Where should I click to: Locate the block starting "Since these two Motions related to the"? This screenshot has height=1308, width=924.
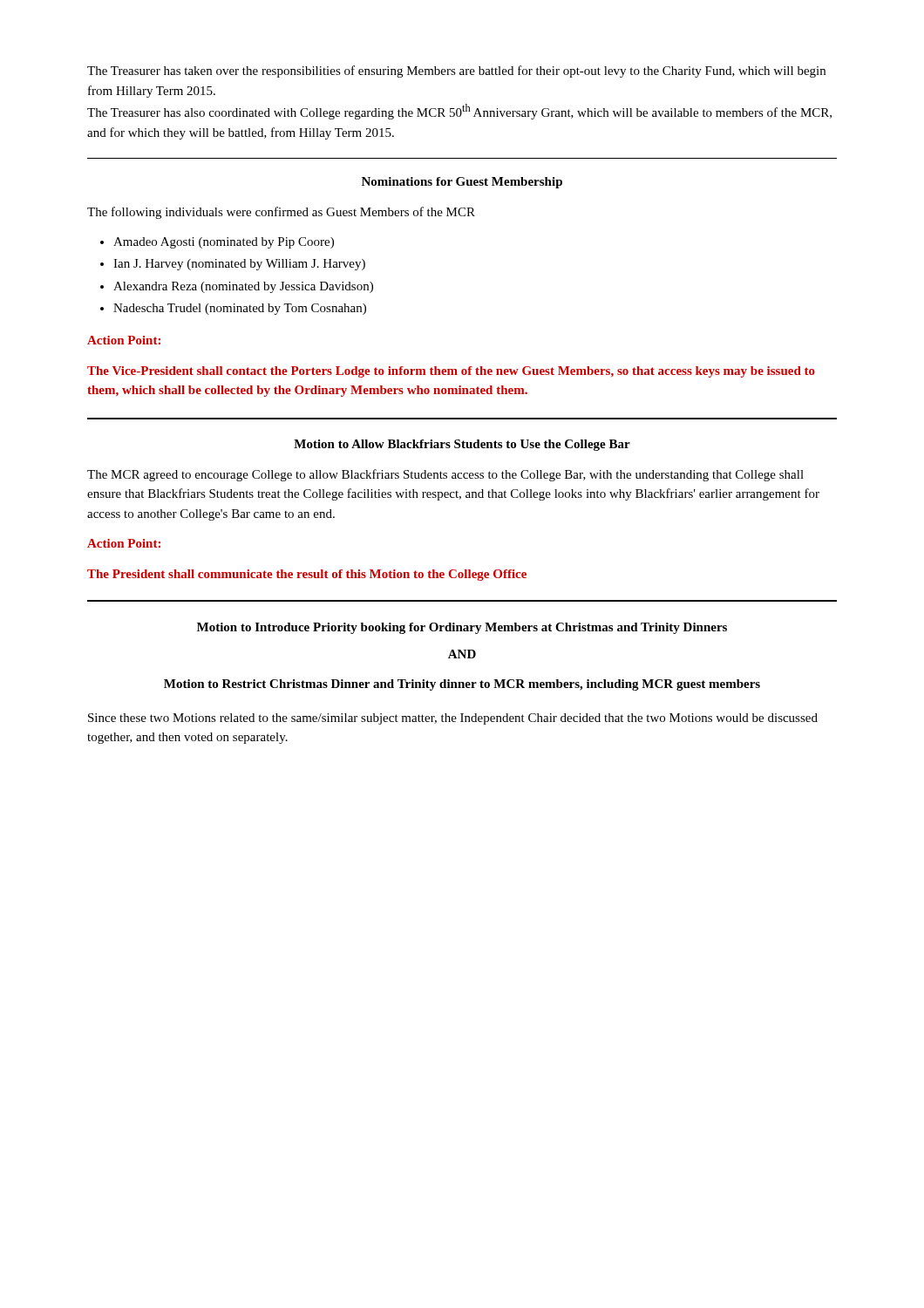tap(462, 727)
